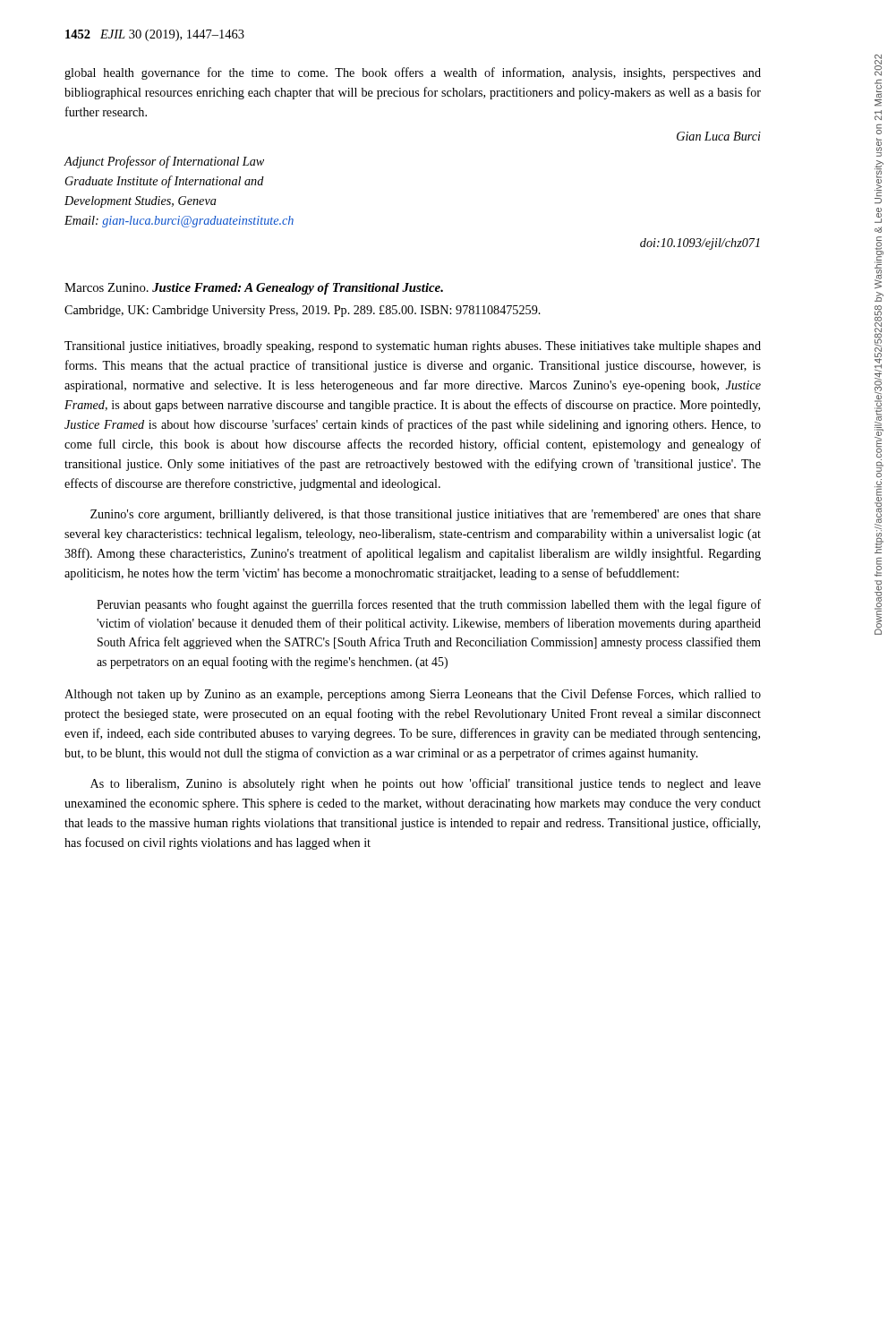Click the passage that begins "As to liberalism, Zunino is"
The width and height of the screenshot is (896, 1343).
point(413,813)
